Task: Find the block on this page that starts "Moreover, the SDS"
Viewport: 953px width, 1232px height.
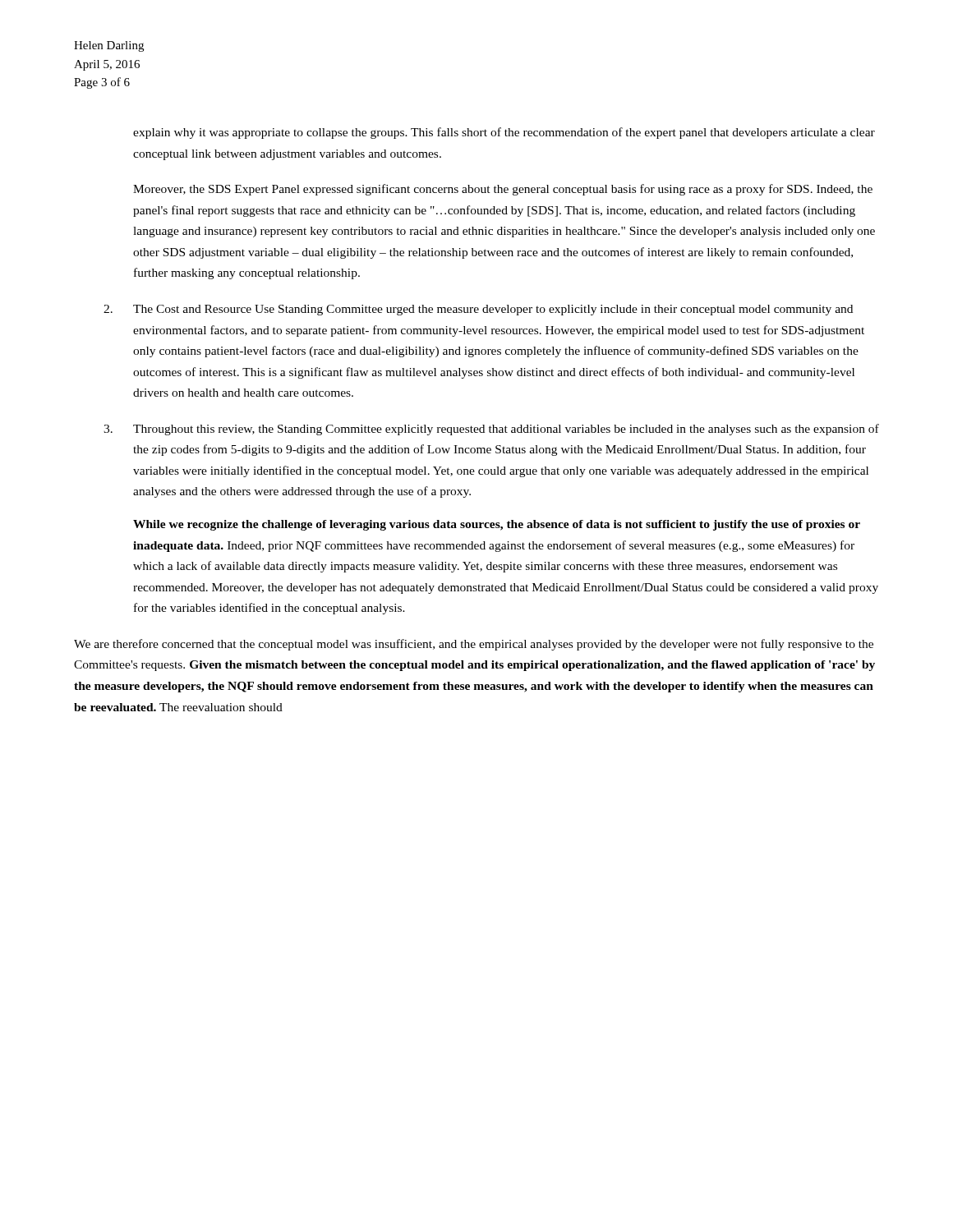Action: click(x=504, y=231)
